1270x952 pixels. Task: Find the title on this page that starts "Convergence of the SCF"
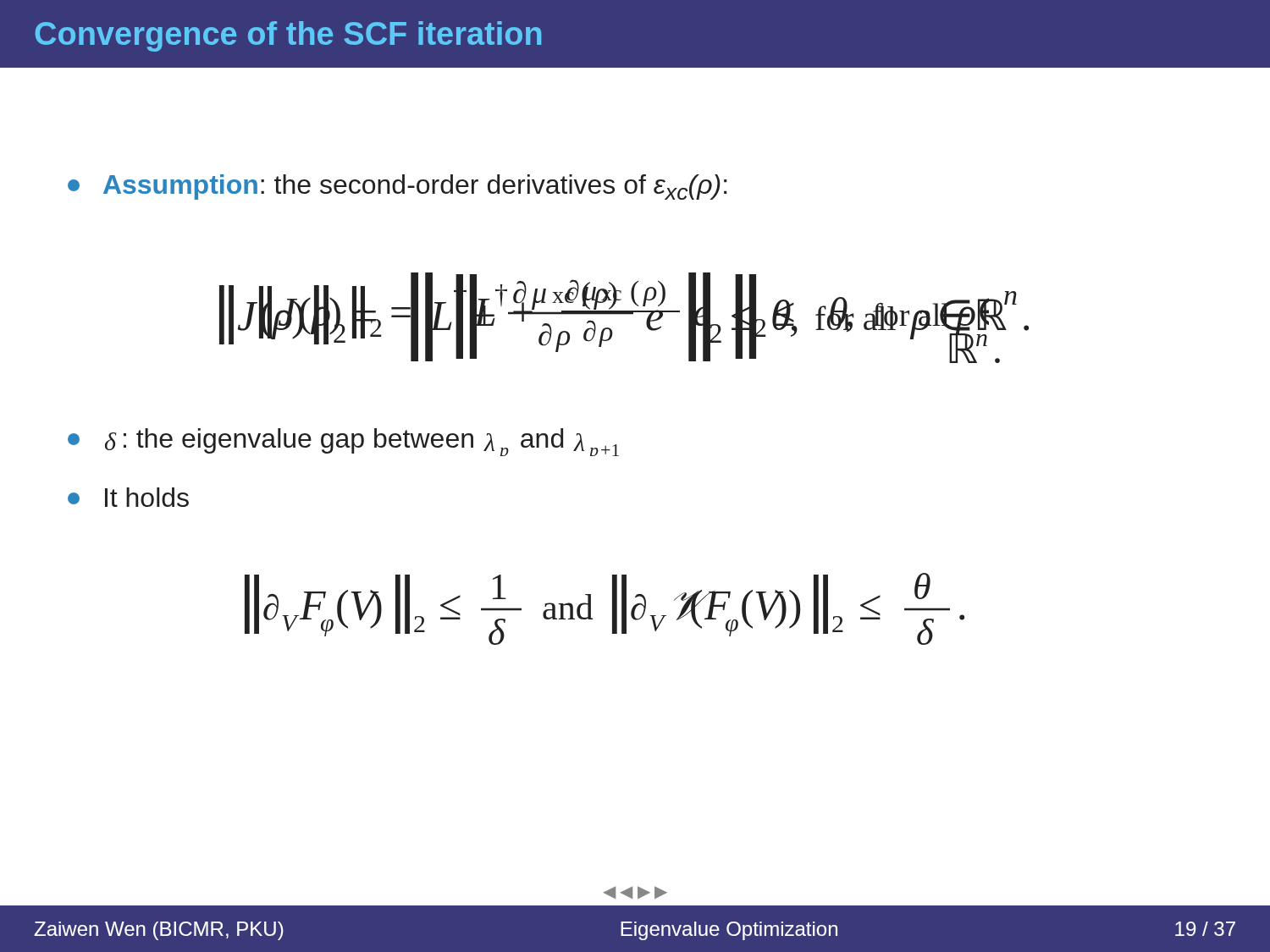(x=289, y=34)
